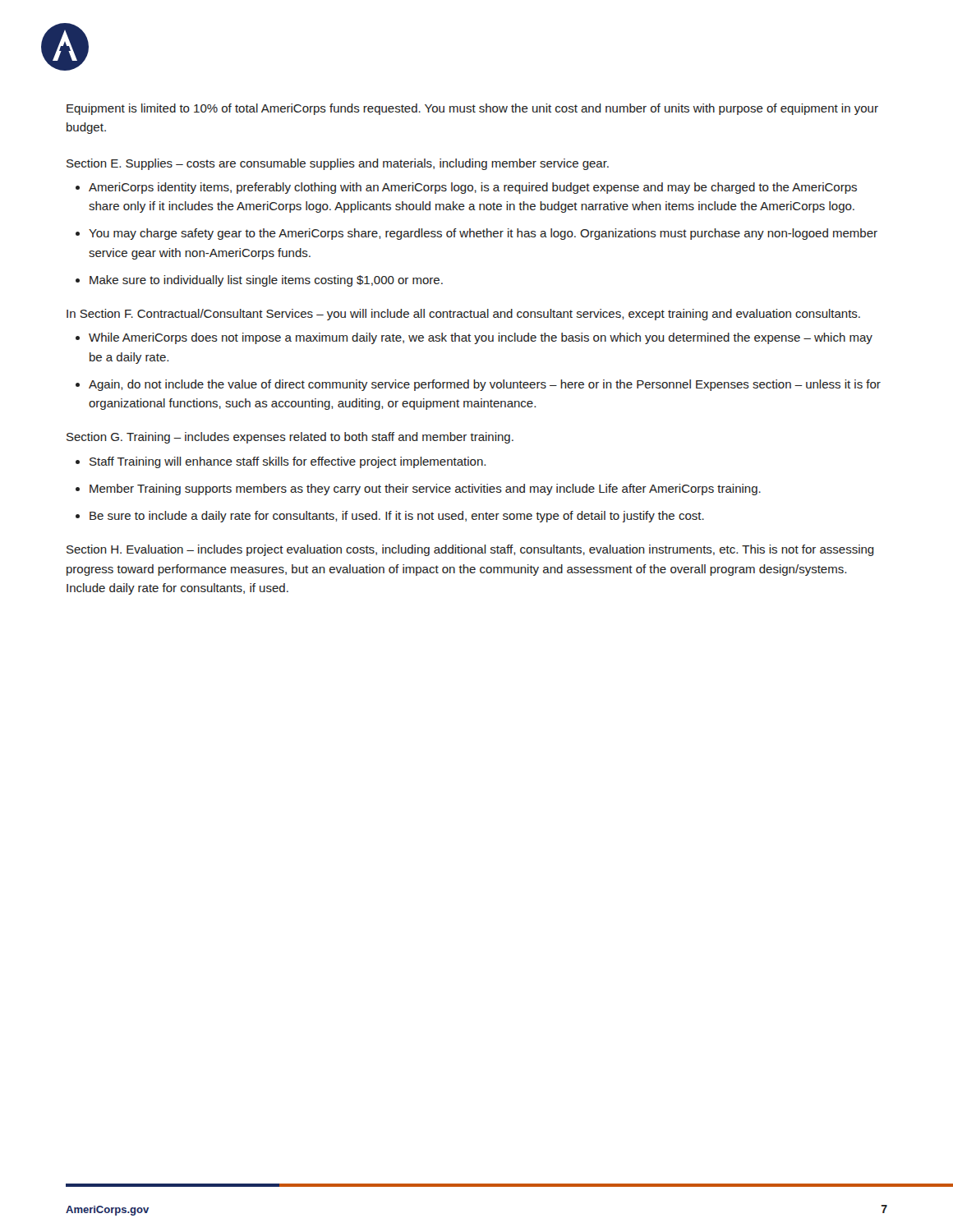Click on the passage starting "In Section F. Contractual/Consultant Services –"
The height and width of the screenshot is (1232, 953).
tap(463, 313)
